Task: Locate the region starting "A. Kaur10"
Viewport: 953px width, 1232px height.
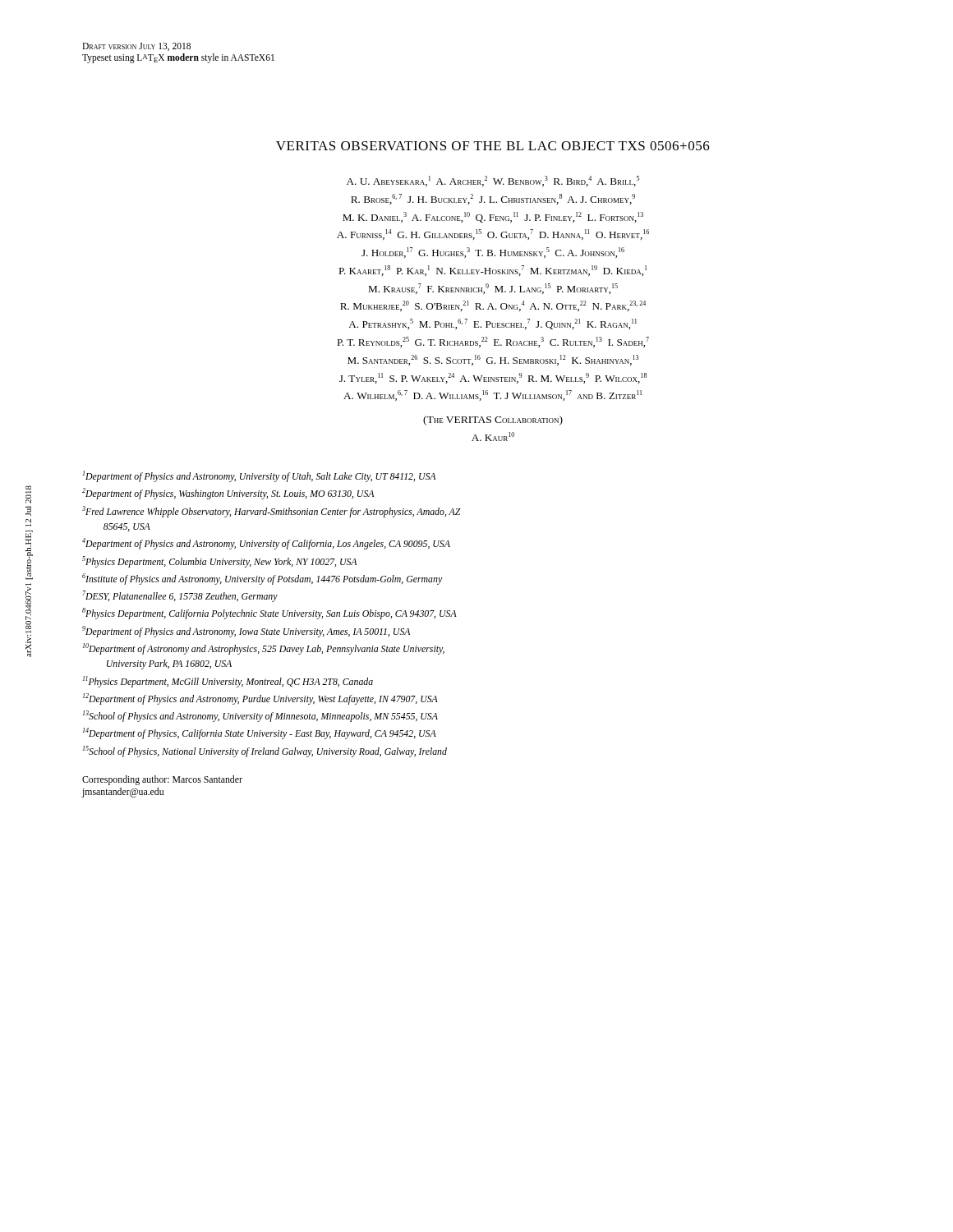Action: (x=493, y=437)
